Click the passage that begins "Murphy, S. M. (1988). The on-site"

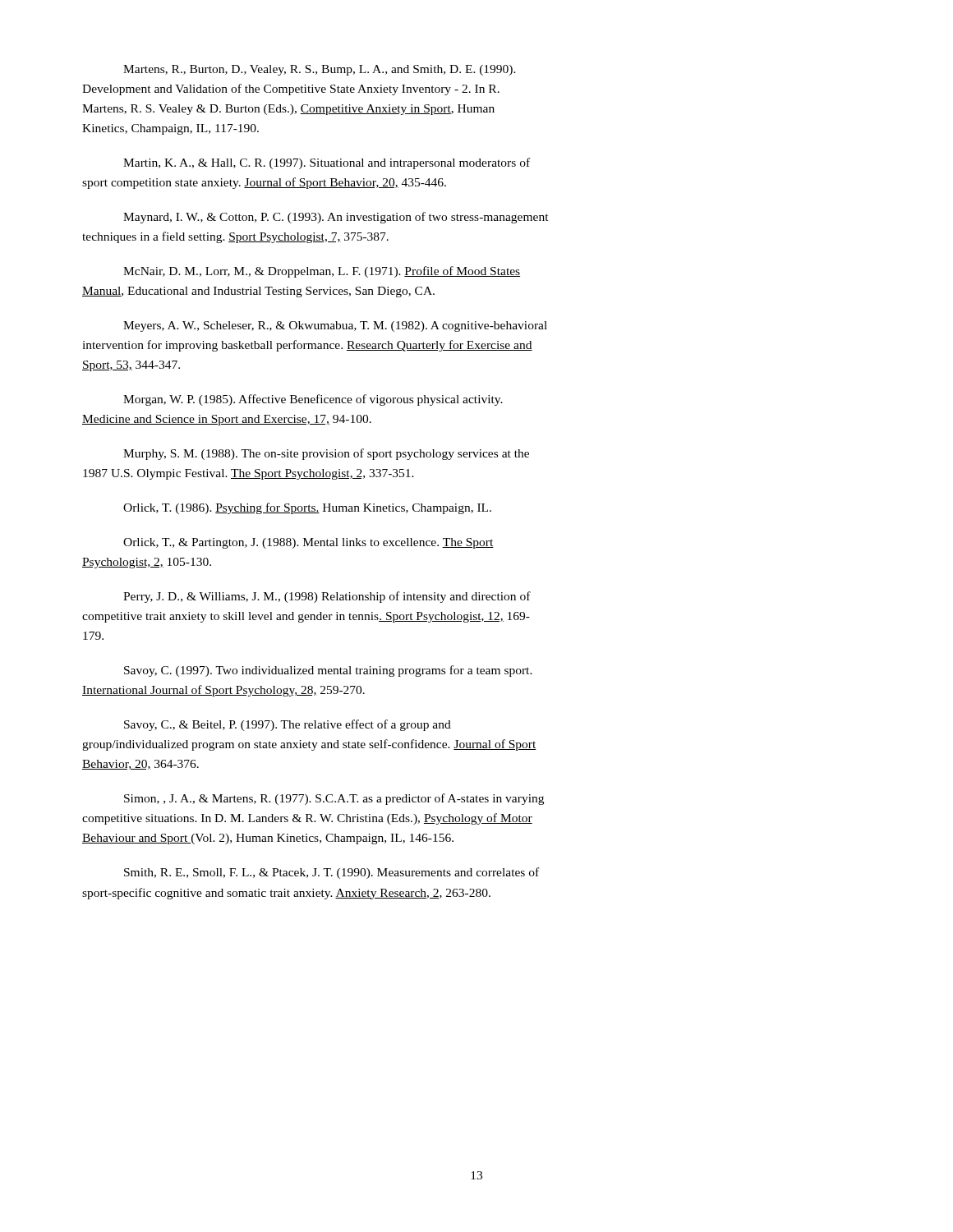tap(476, 463)
